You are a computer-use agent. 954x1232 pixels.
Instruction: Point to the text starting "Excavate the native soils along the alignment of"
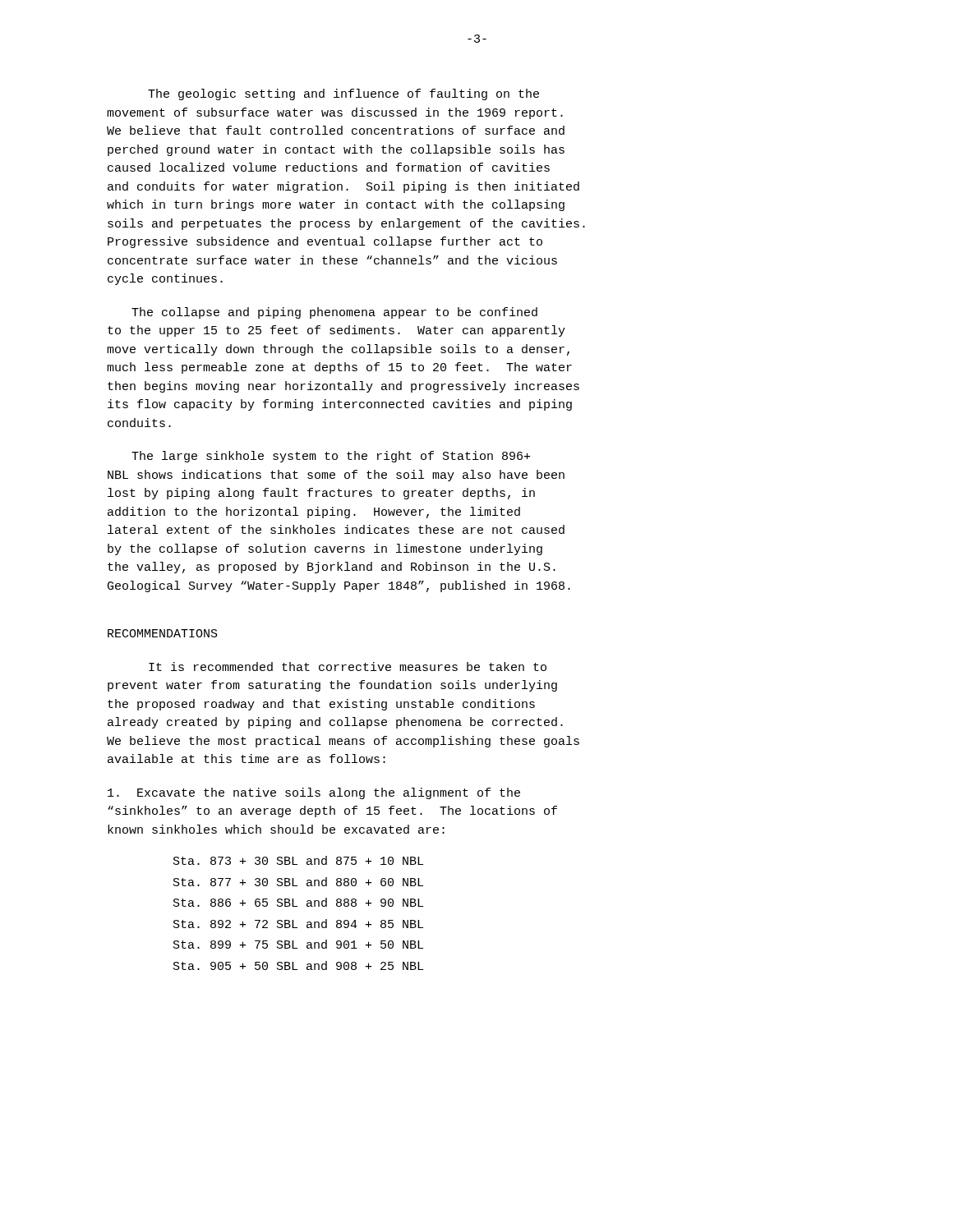coord(332,812)
